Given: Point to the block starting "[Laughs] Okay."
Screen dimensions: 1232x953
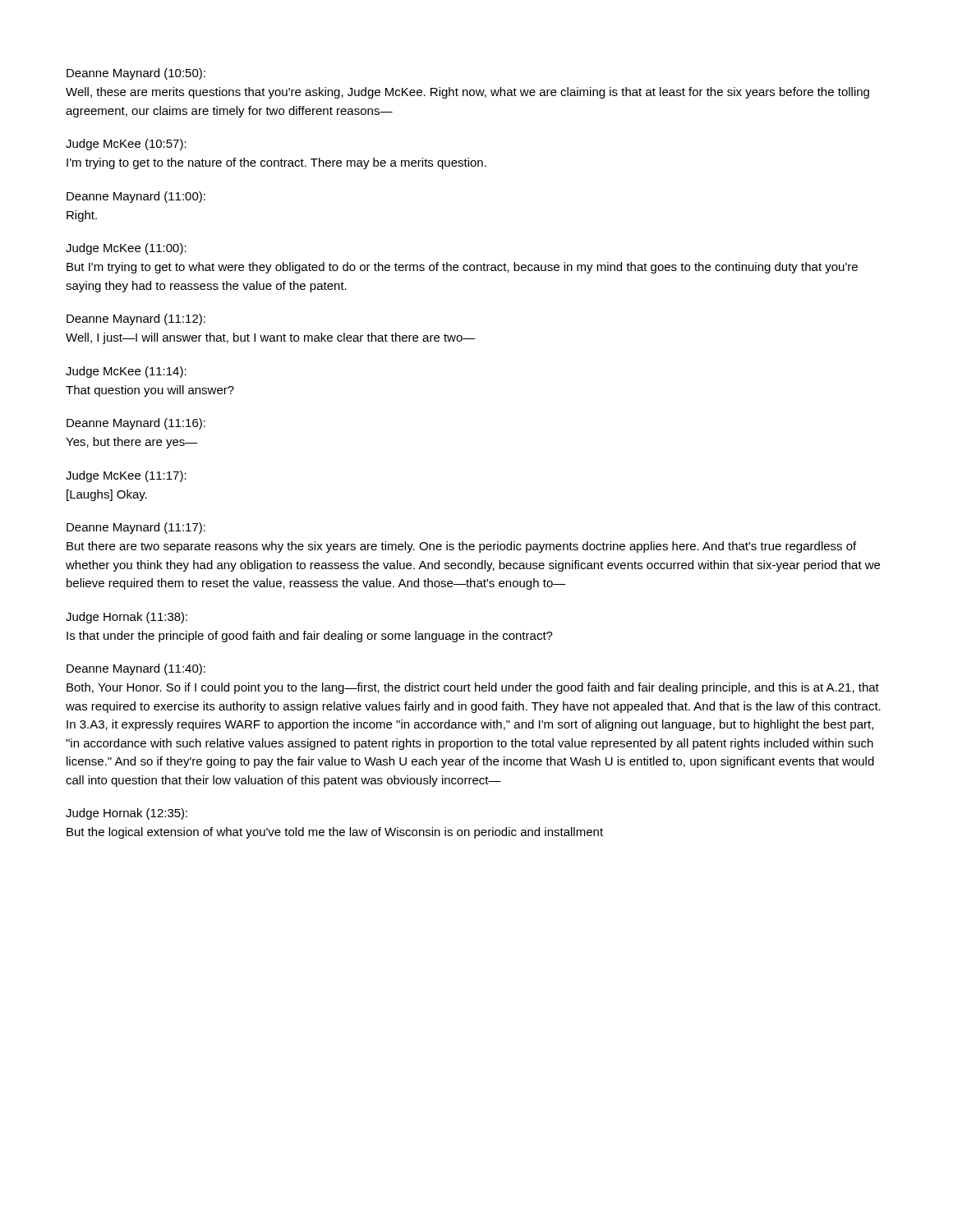Looking at the screenshot, I should (107, 494).
